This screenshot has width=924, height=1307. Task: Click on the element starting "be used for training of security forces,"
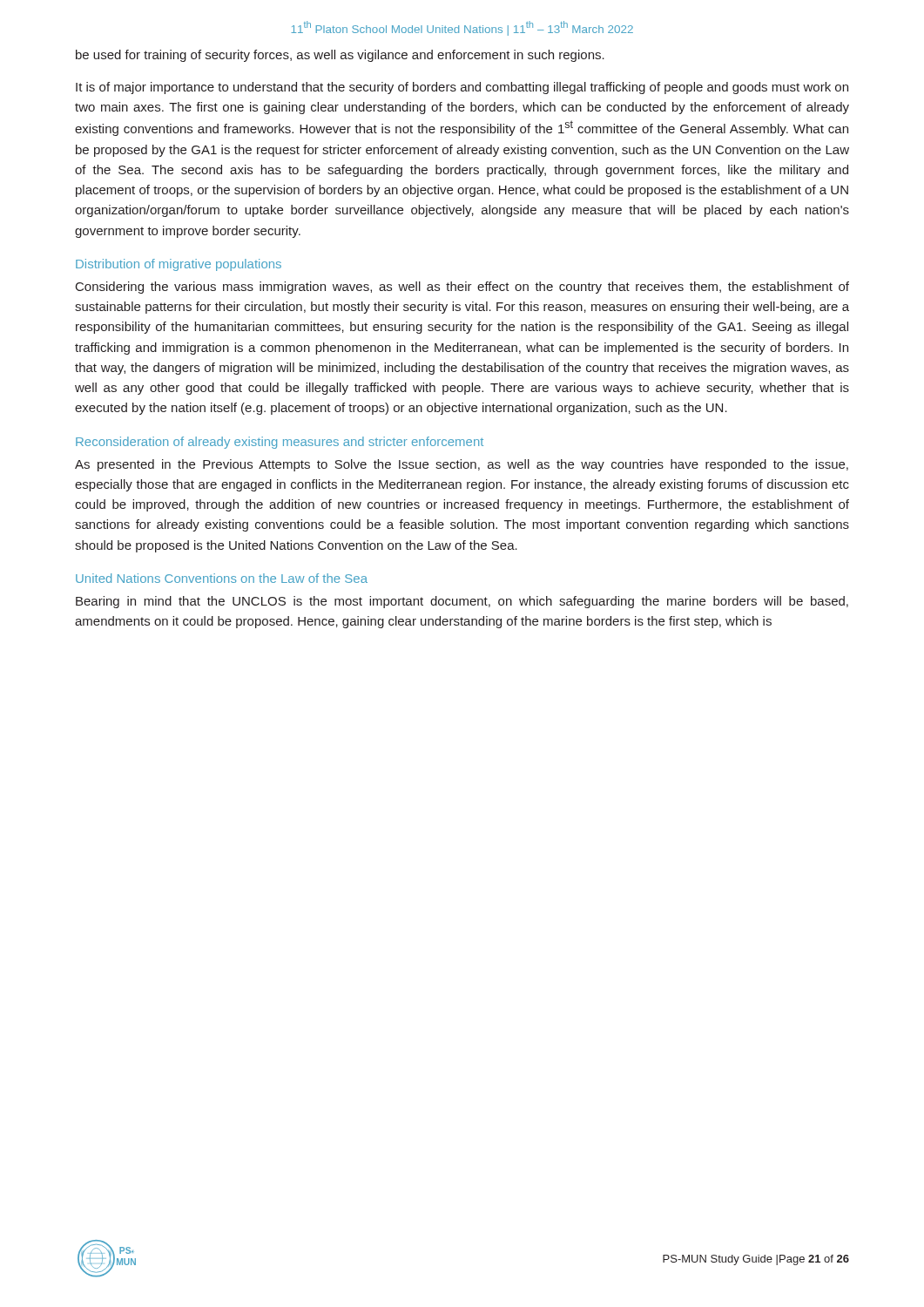coord(340,54)
